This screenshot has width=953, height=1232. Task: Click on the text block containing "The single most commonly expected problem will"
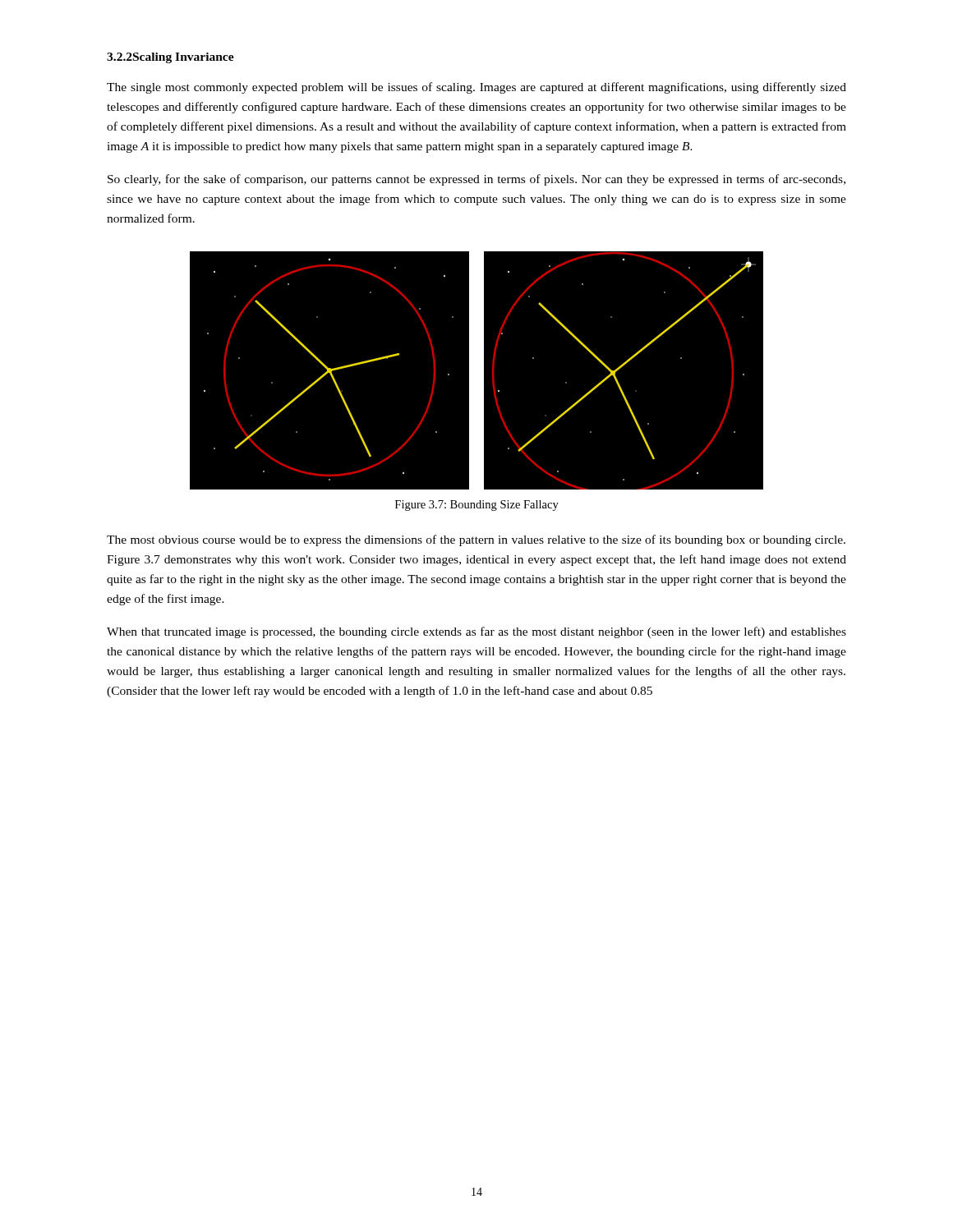476,117
